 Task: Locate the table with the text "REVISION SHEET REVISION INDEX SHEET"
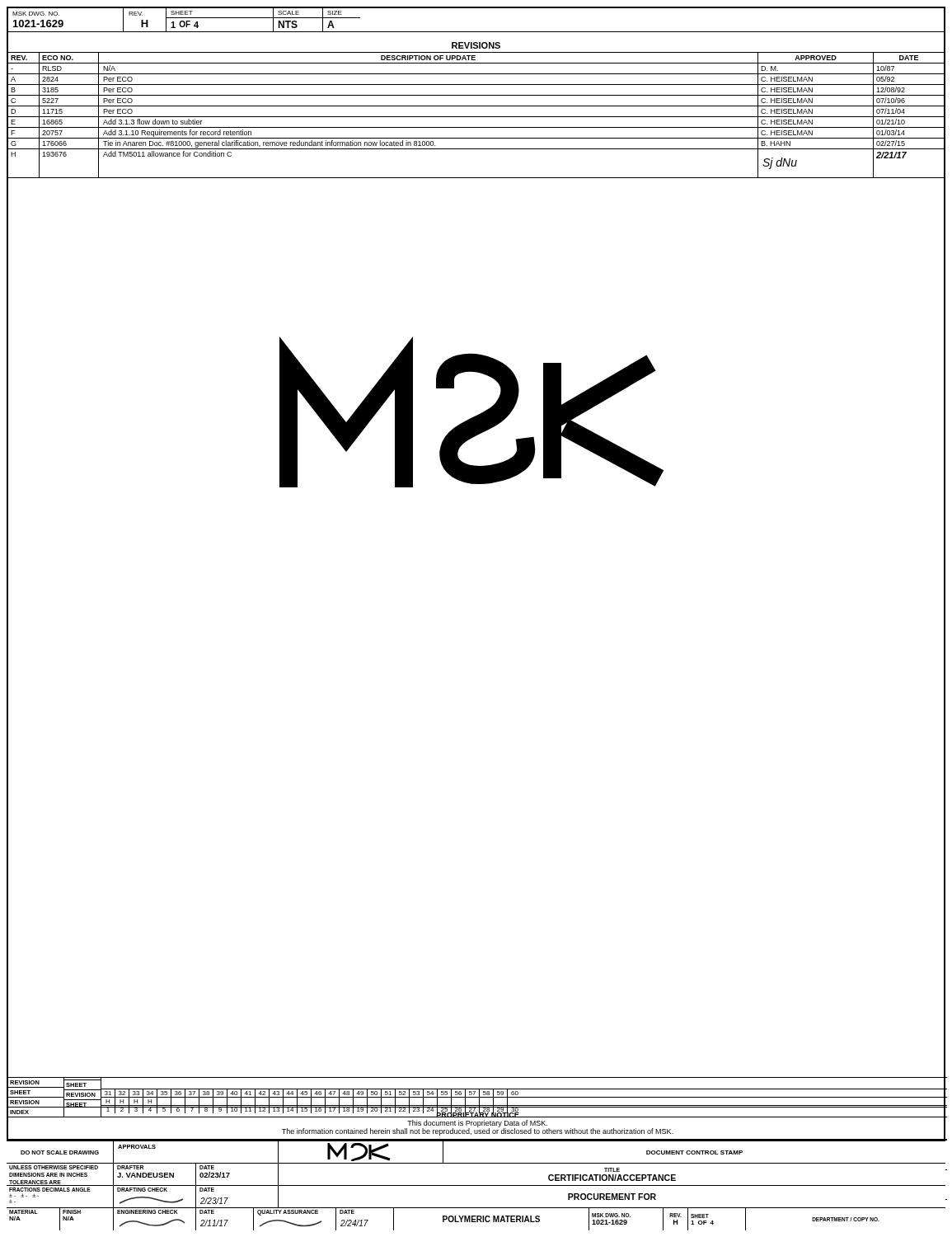478,1097
